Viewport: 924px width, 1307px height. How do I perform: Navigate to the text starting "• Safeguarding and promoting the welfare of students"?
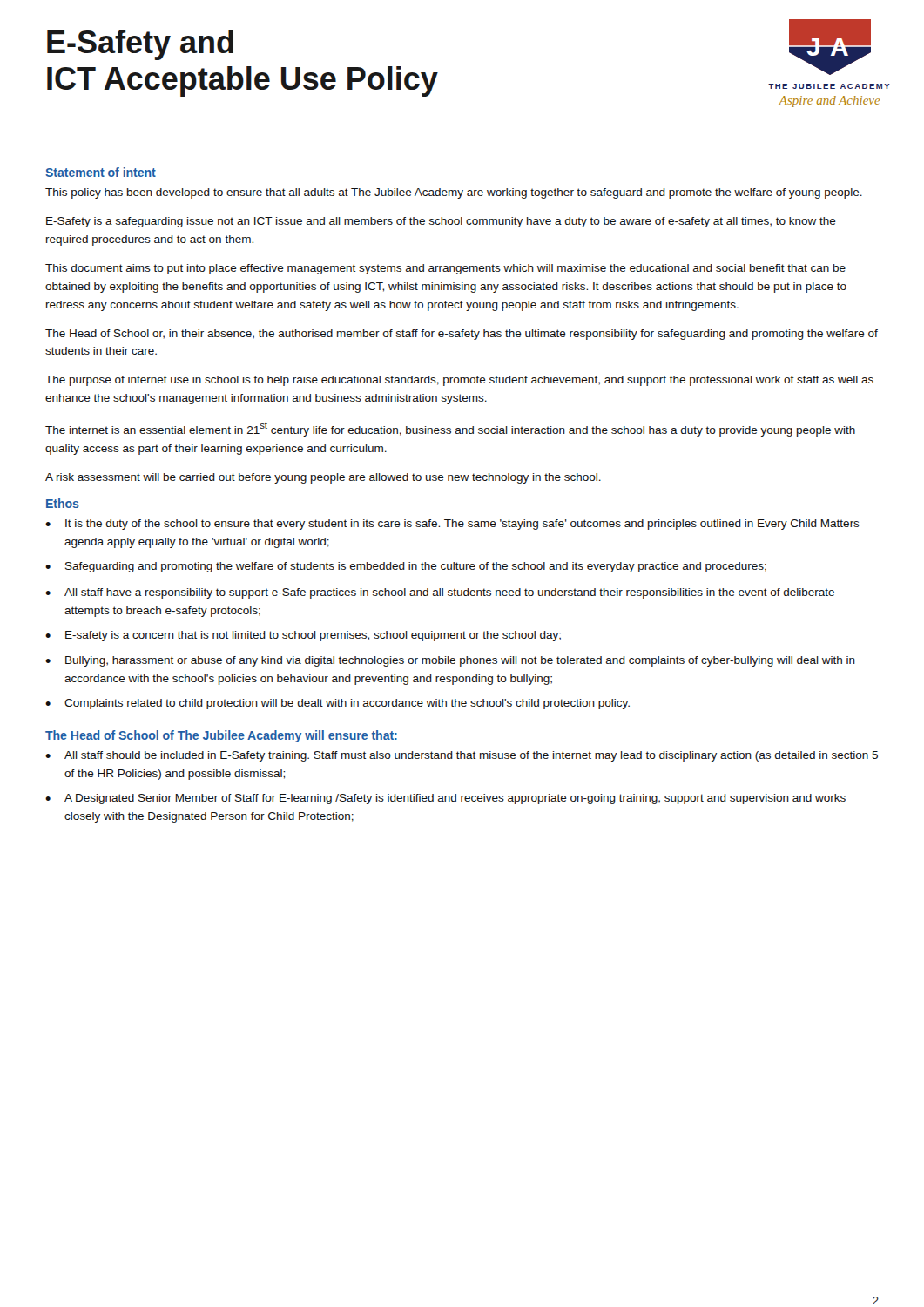(462, 568)
